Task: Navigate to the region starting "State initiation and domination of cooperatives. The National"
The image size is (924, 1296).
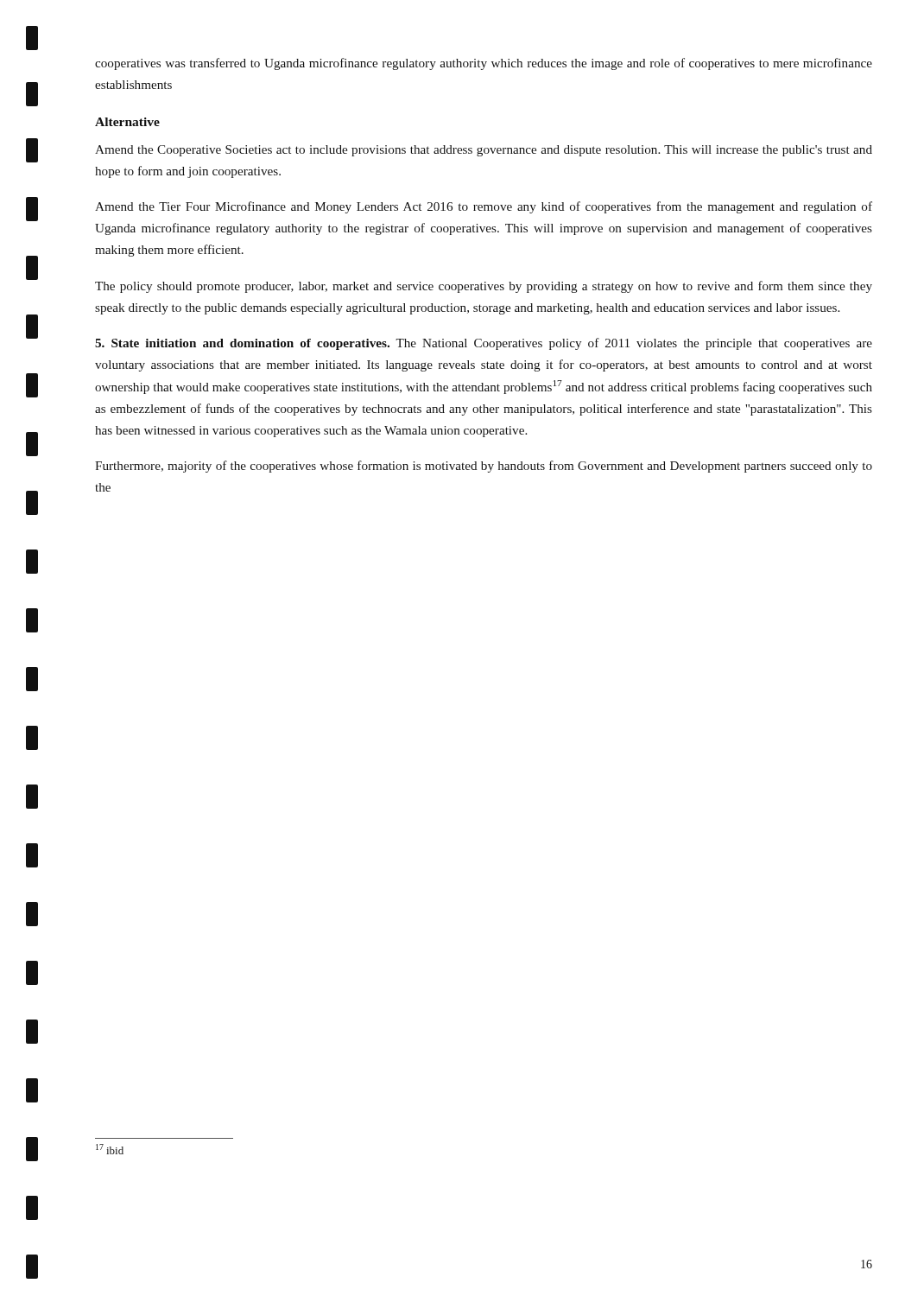Action: click(484, 386)
